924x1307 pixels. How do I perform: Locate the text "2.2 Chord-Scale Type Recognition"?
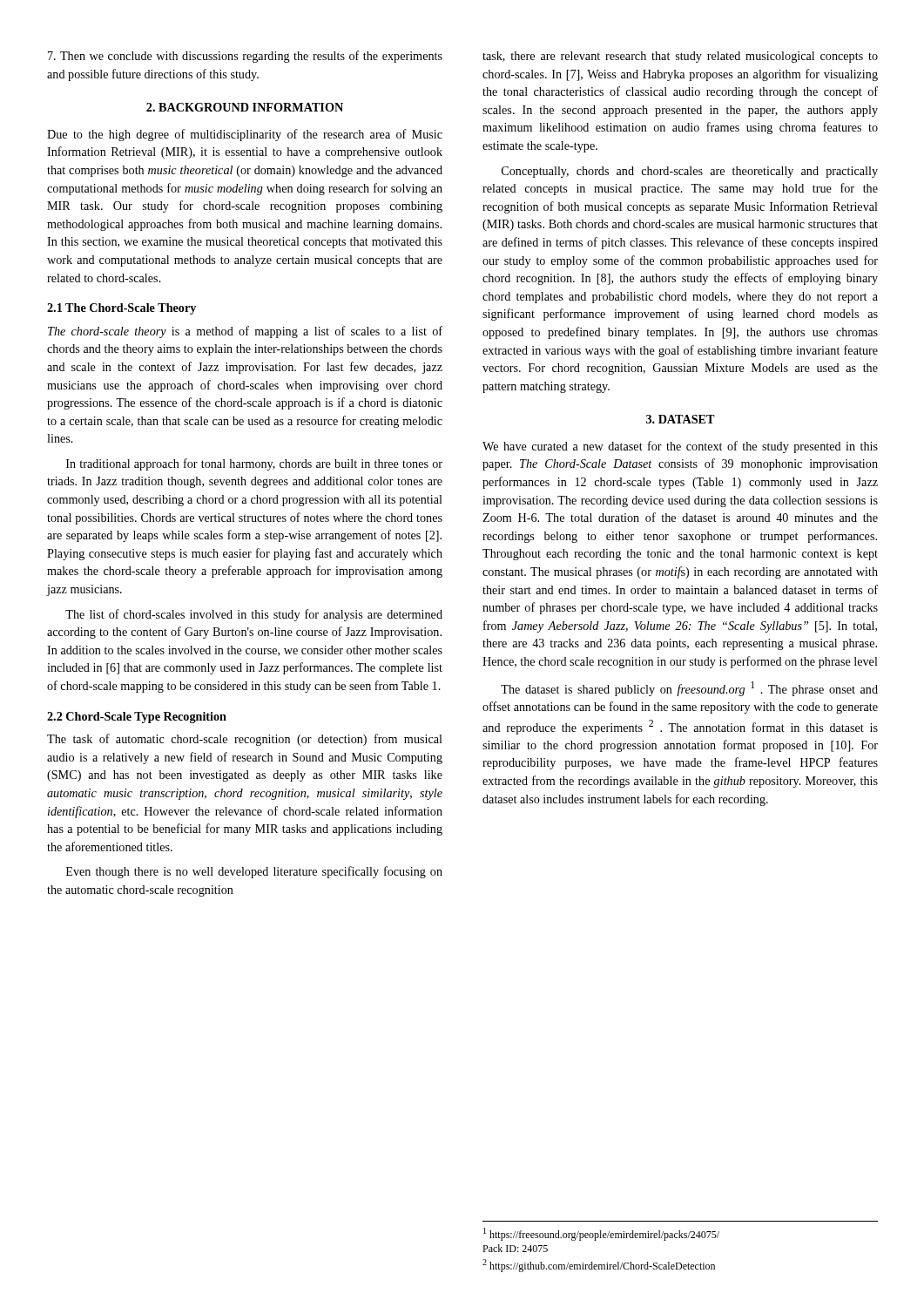coord(137,716)
